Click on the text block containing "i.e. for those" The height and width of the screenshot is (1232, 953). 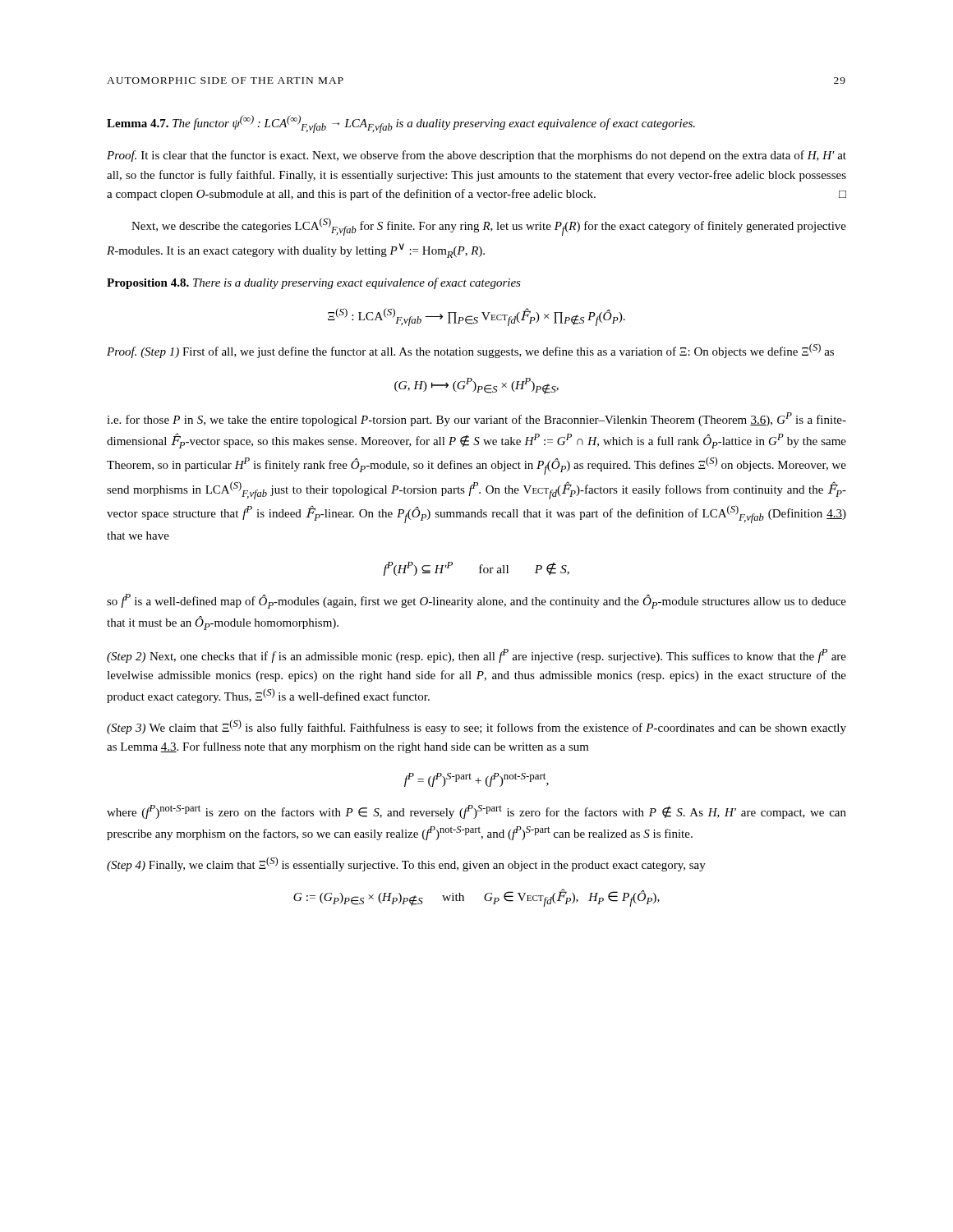point(476,476)
